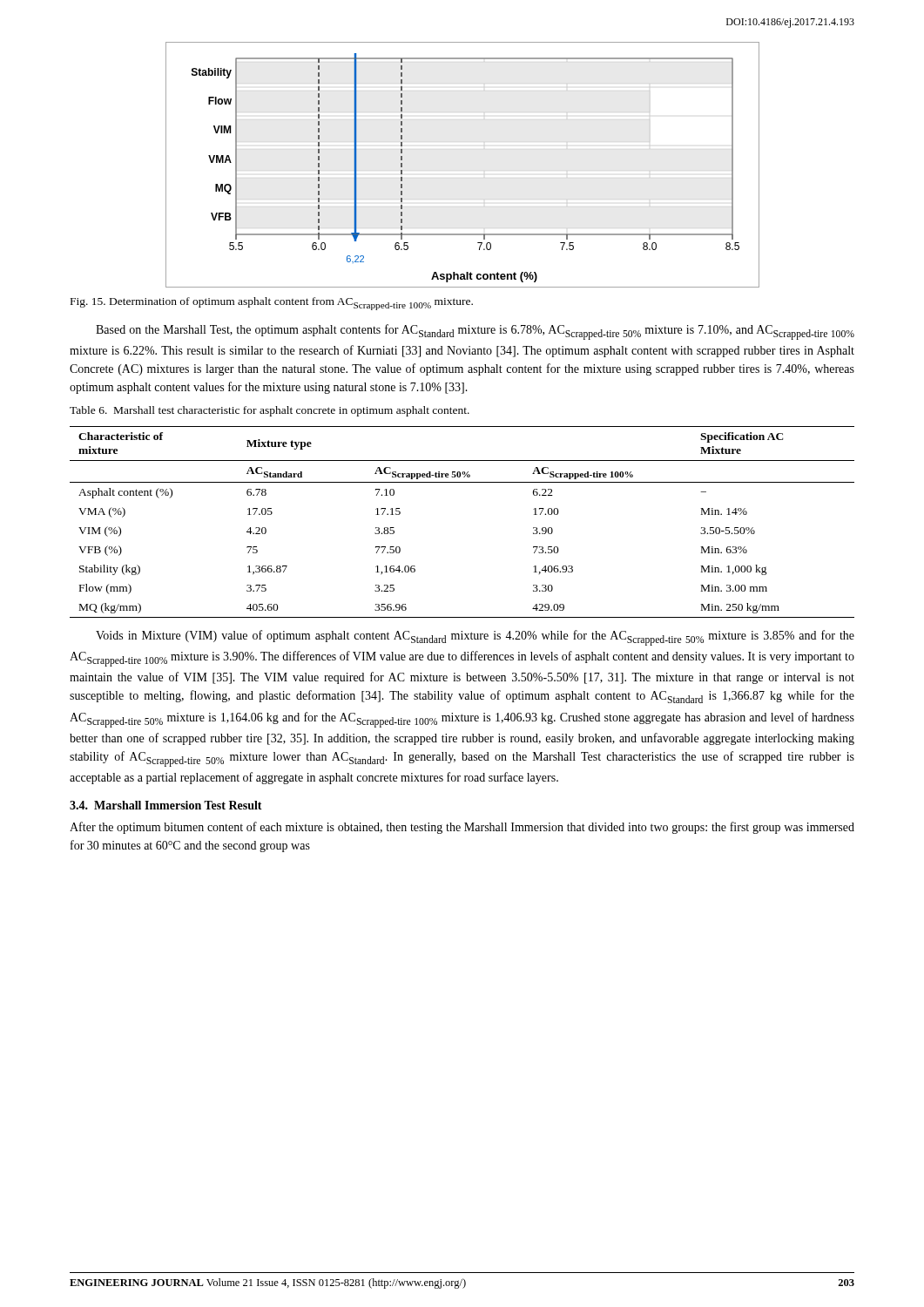Navigate to the passage starting "After the optimum bitumen content of"

tap(462, 837)
